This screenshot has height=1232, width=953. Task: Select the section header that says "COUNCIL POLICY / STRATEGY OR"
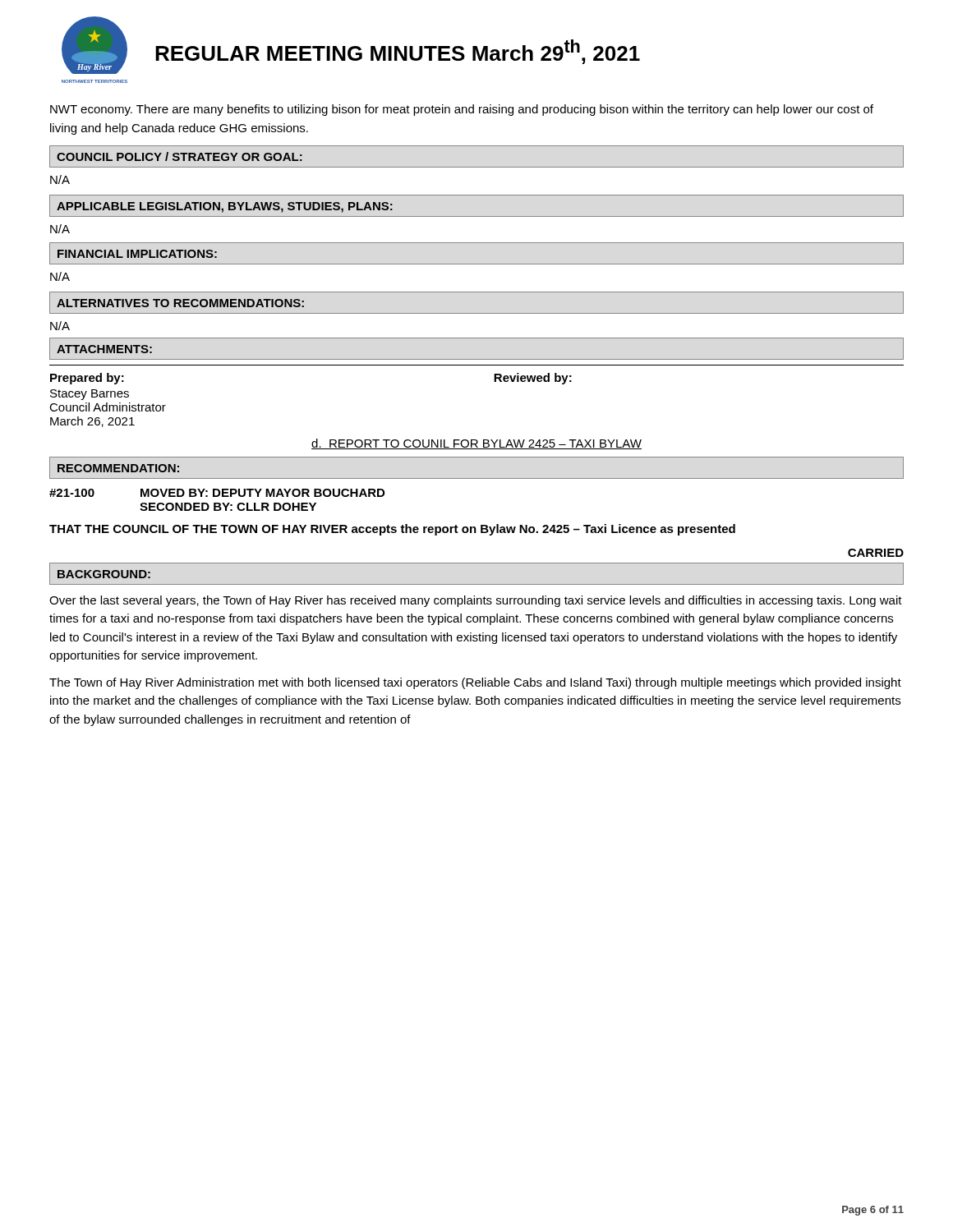pyautogui.click(x=180, y=156)
